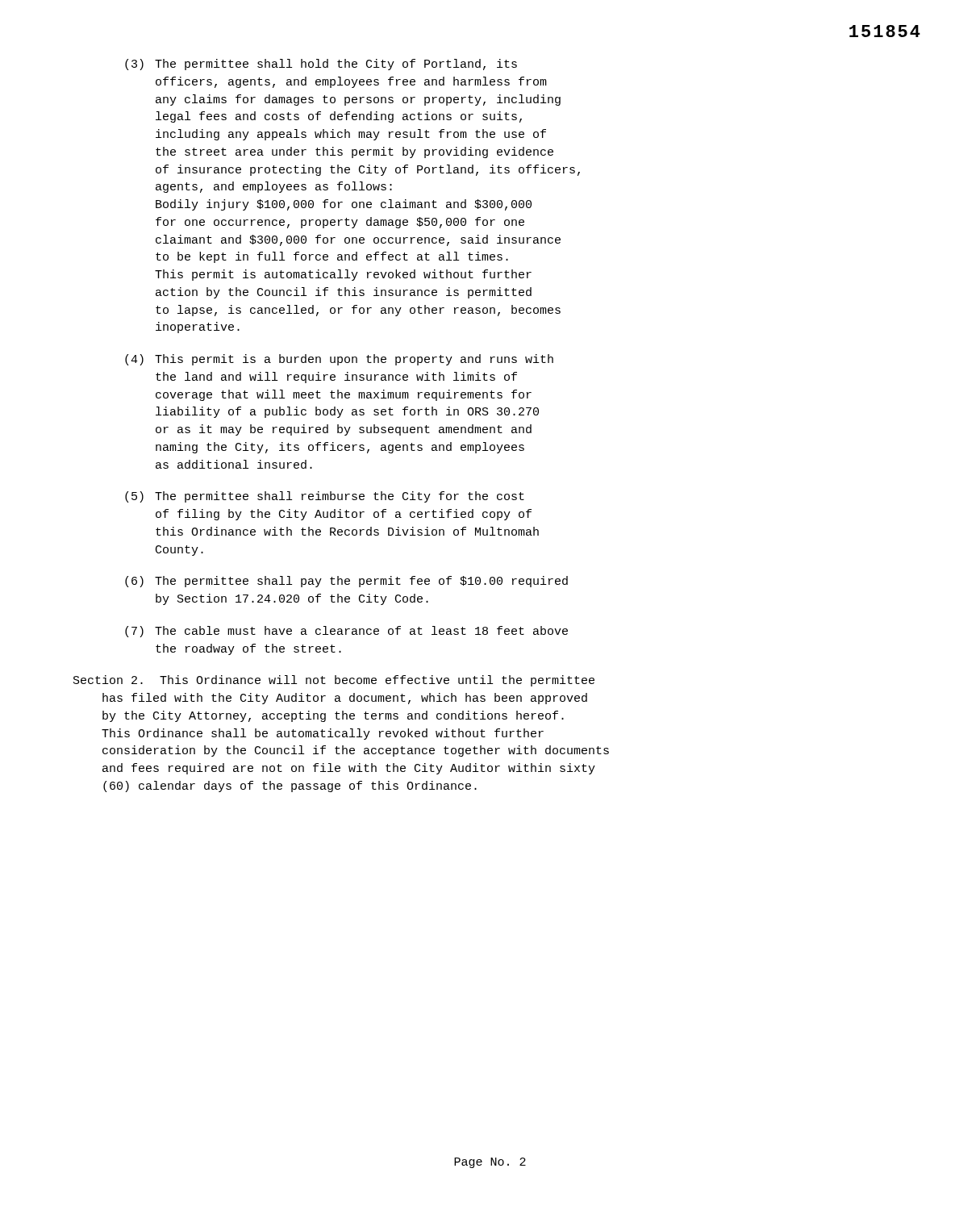Screen dimensions: 1210x980
Task: Select the list item containing "(3) The permittee shall hold the City"
Action: pyautogui.click(x=494, y=197)
